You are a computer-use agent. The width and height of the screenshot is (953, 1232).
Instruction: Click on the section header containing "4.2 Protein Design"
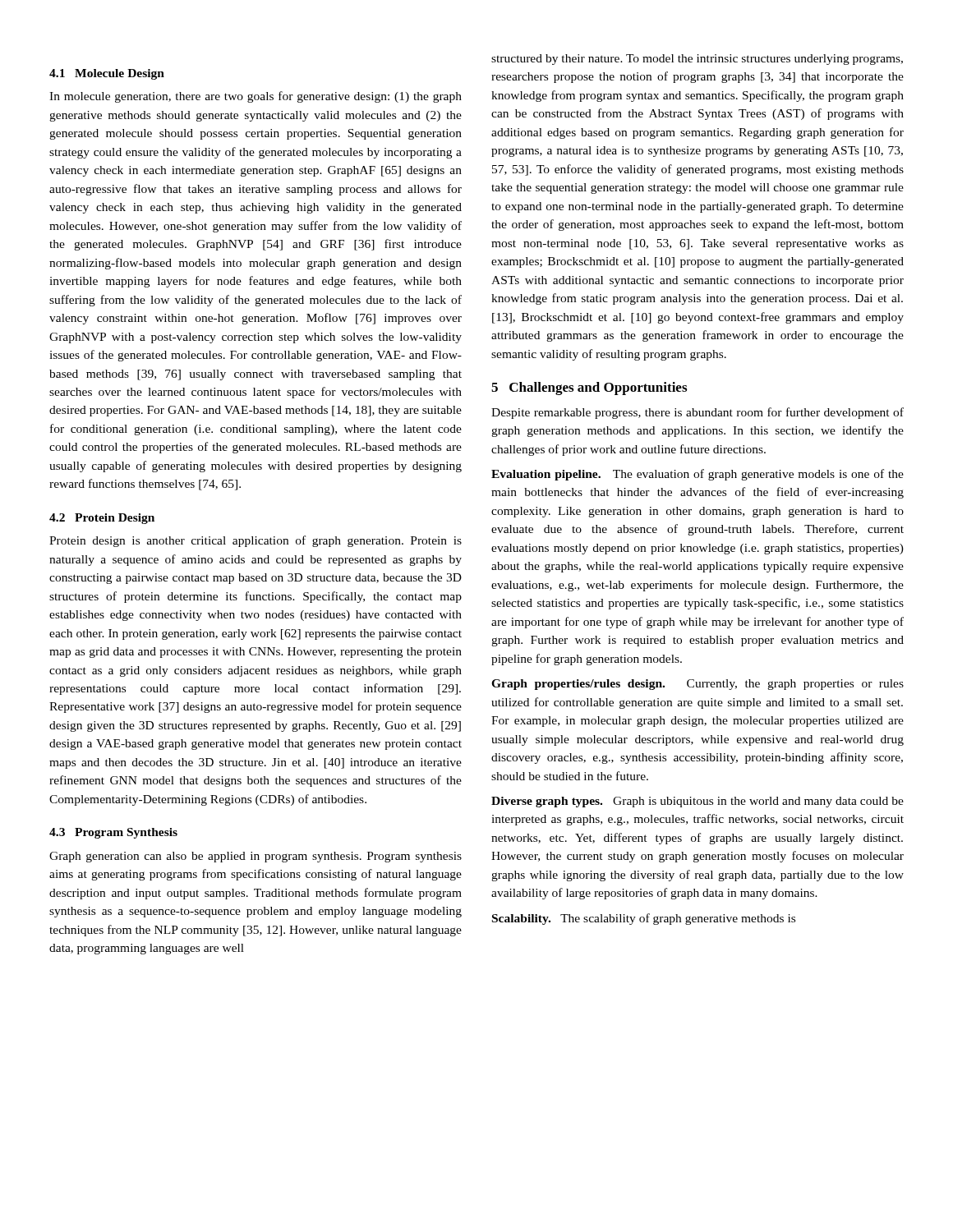click(x=102, y=517)
